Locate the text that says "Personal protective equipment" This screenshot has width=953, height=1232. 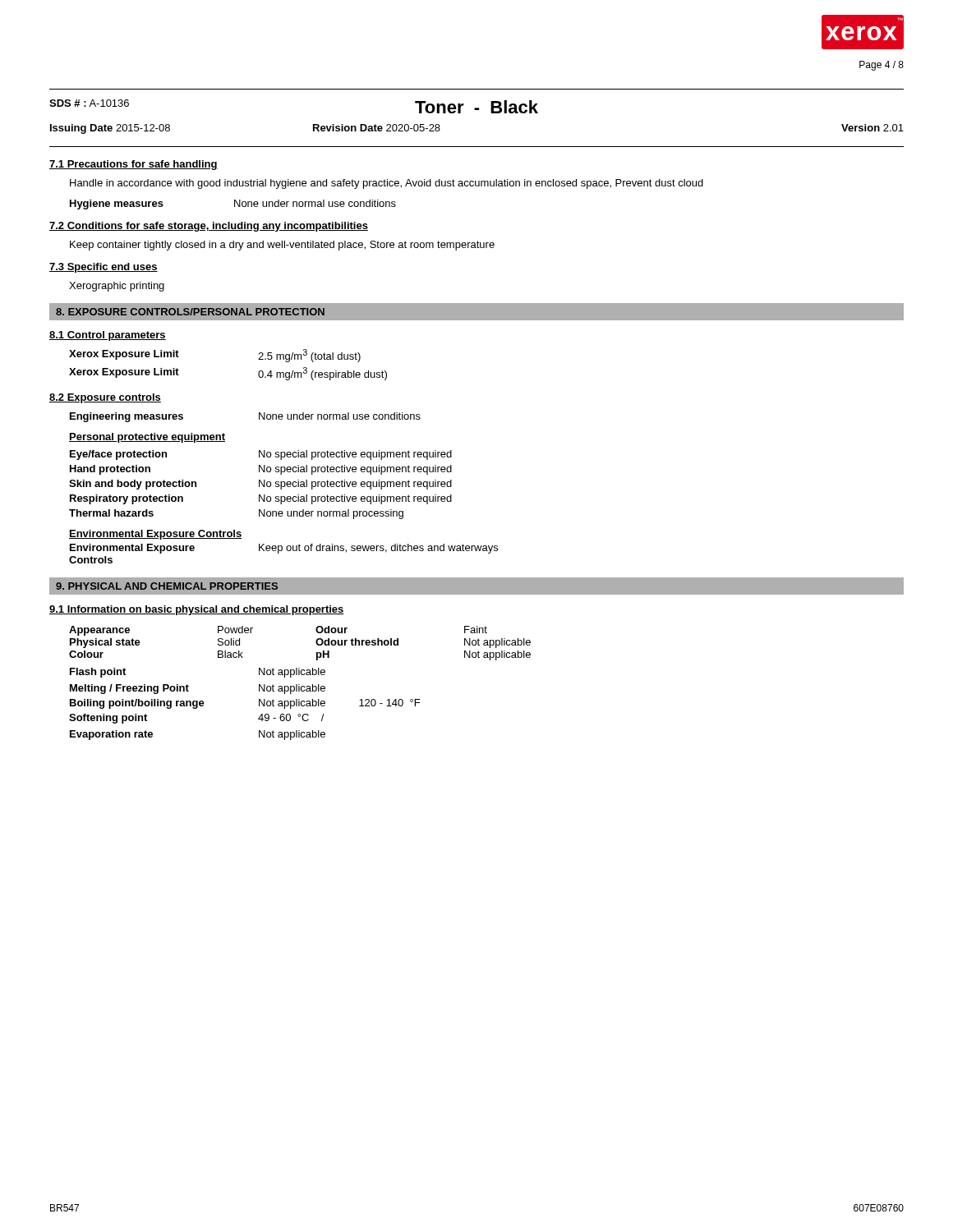click(150, 436)
